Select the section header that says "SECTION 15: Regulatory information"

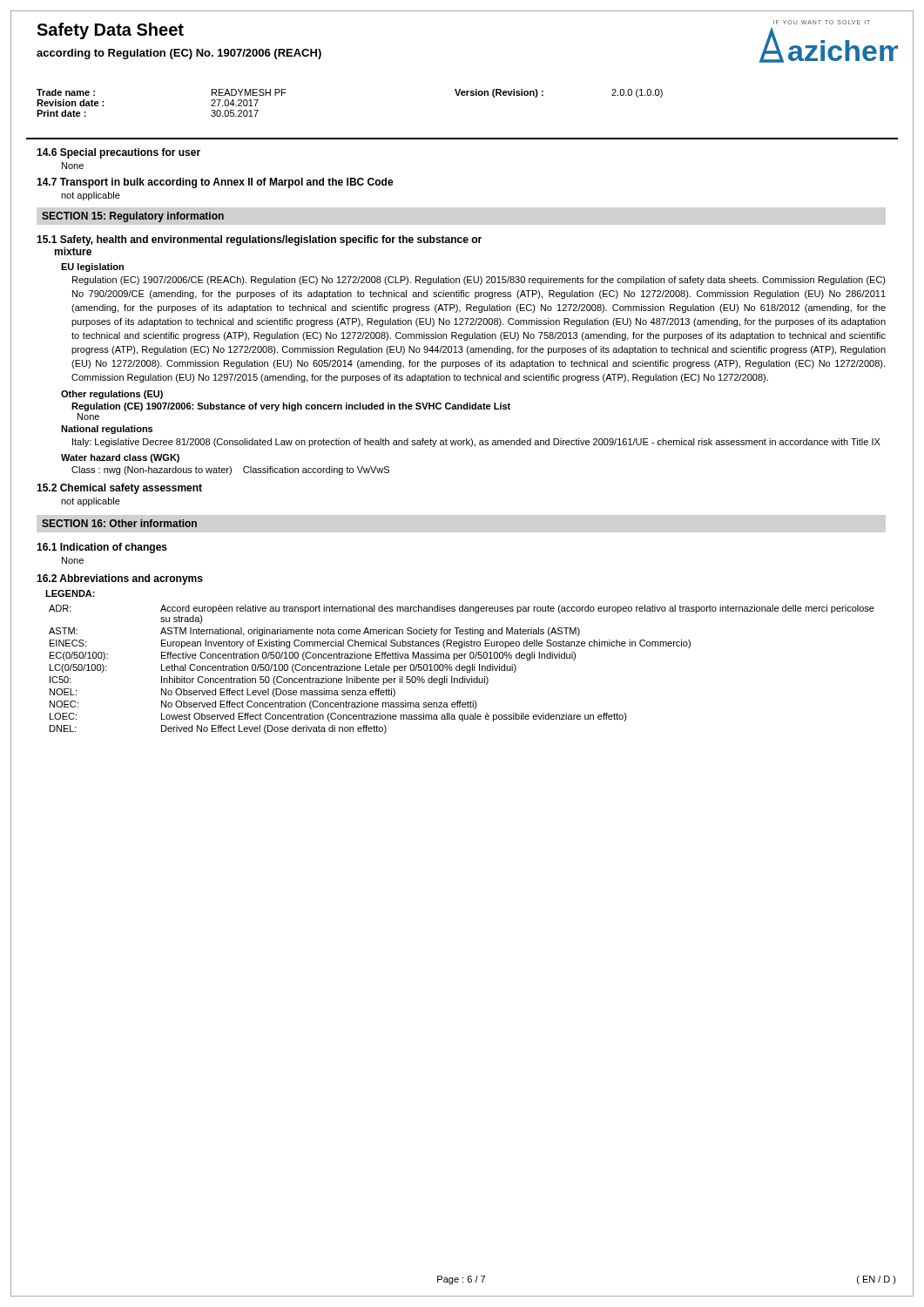point(133,216)
